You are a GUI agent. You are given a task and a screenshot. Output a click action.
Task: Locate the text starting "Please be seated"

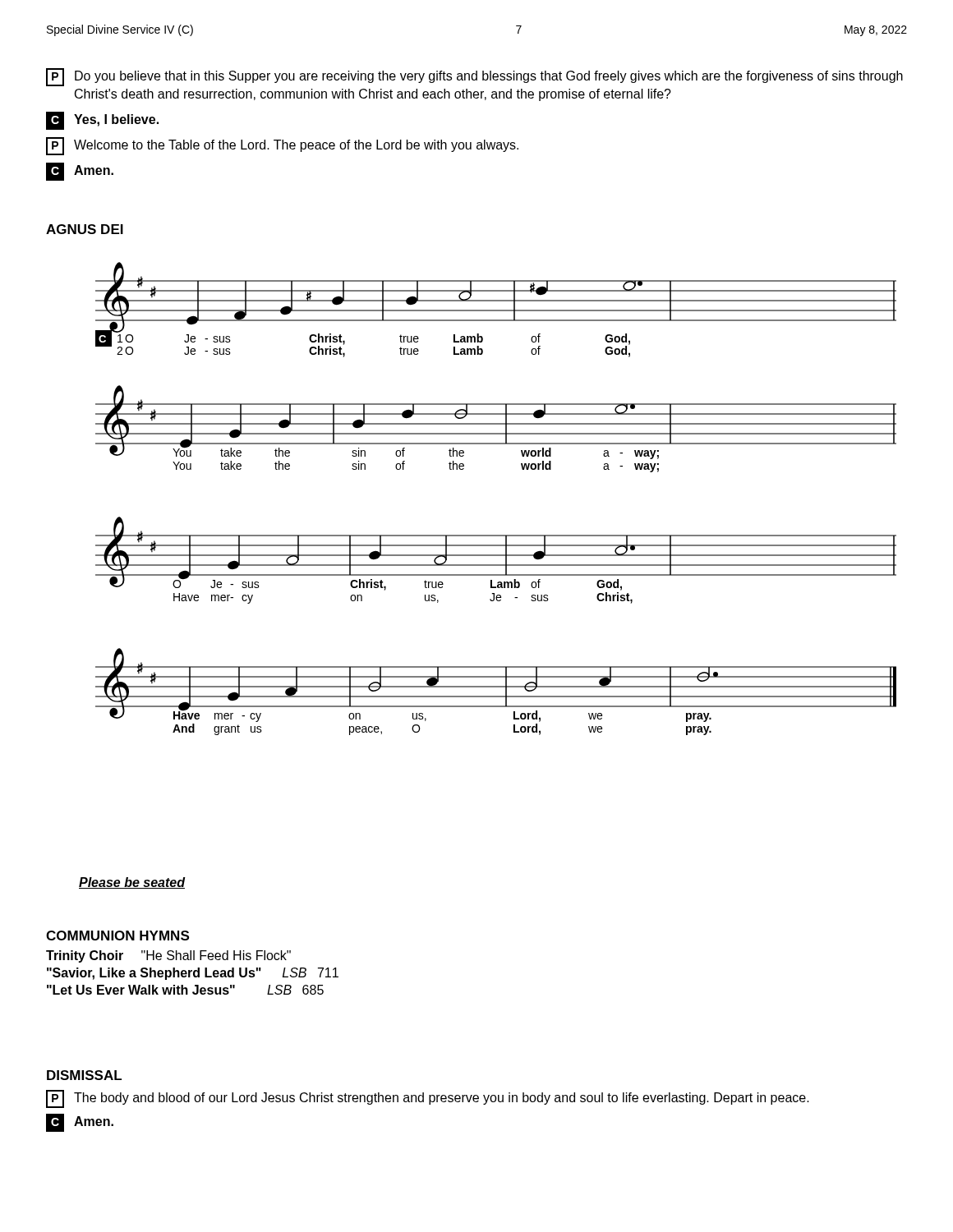point(132,883)
